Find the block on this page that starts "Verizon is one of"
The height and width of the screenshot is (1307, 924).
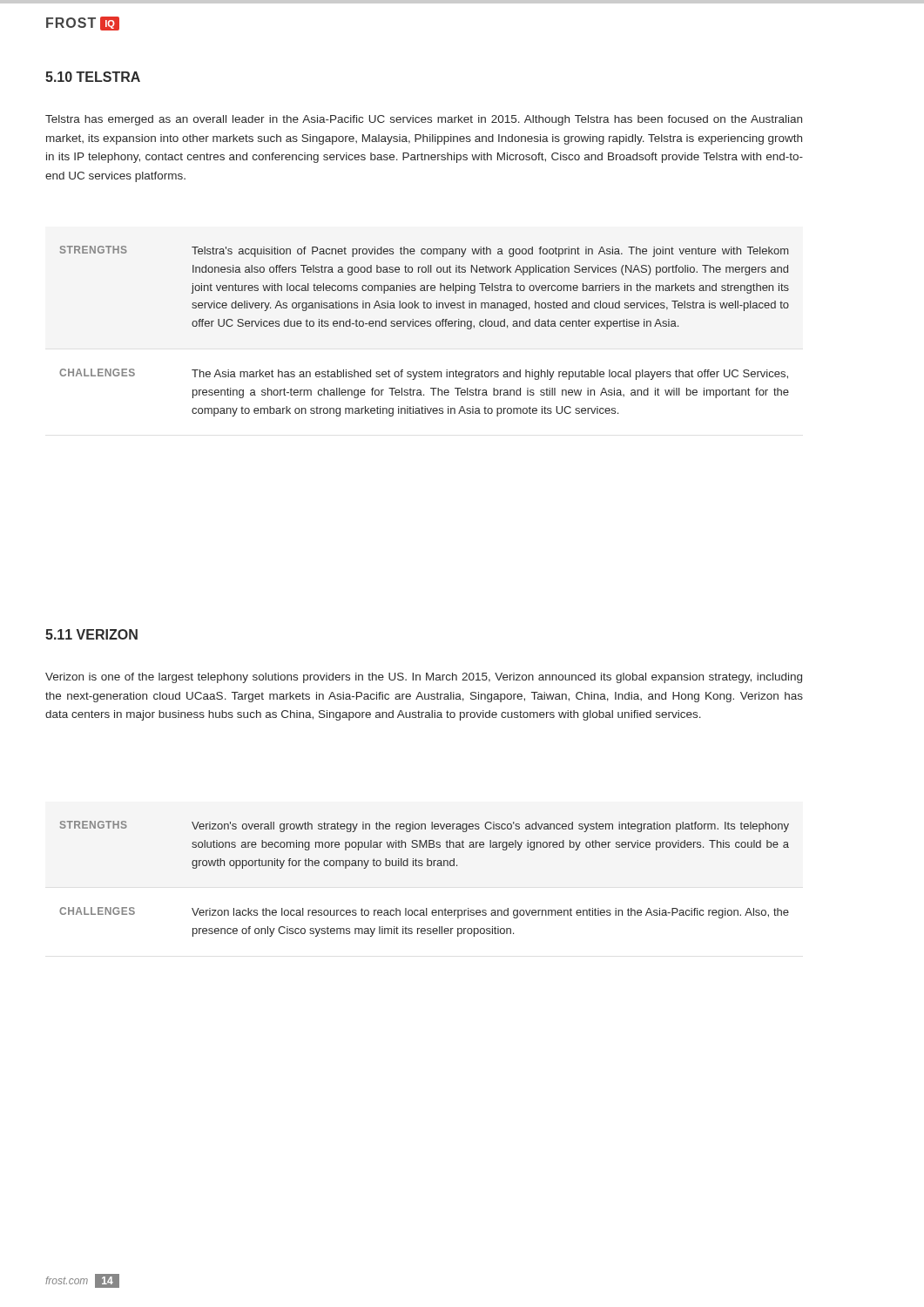pyautogui.click(x=424, y=695)
